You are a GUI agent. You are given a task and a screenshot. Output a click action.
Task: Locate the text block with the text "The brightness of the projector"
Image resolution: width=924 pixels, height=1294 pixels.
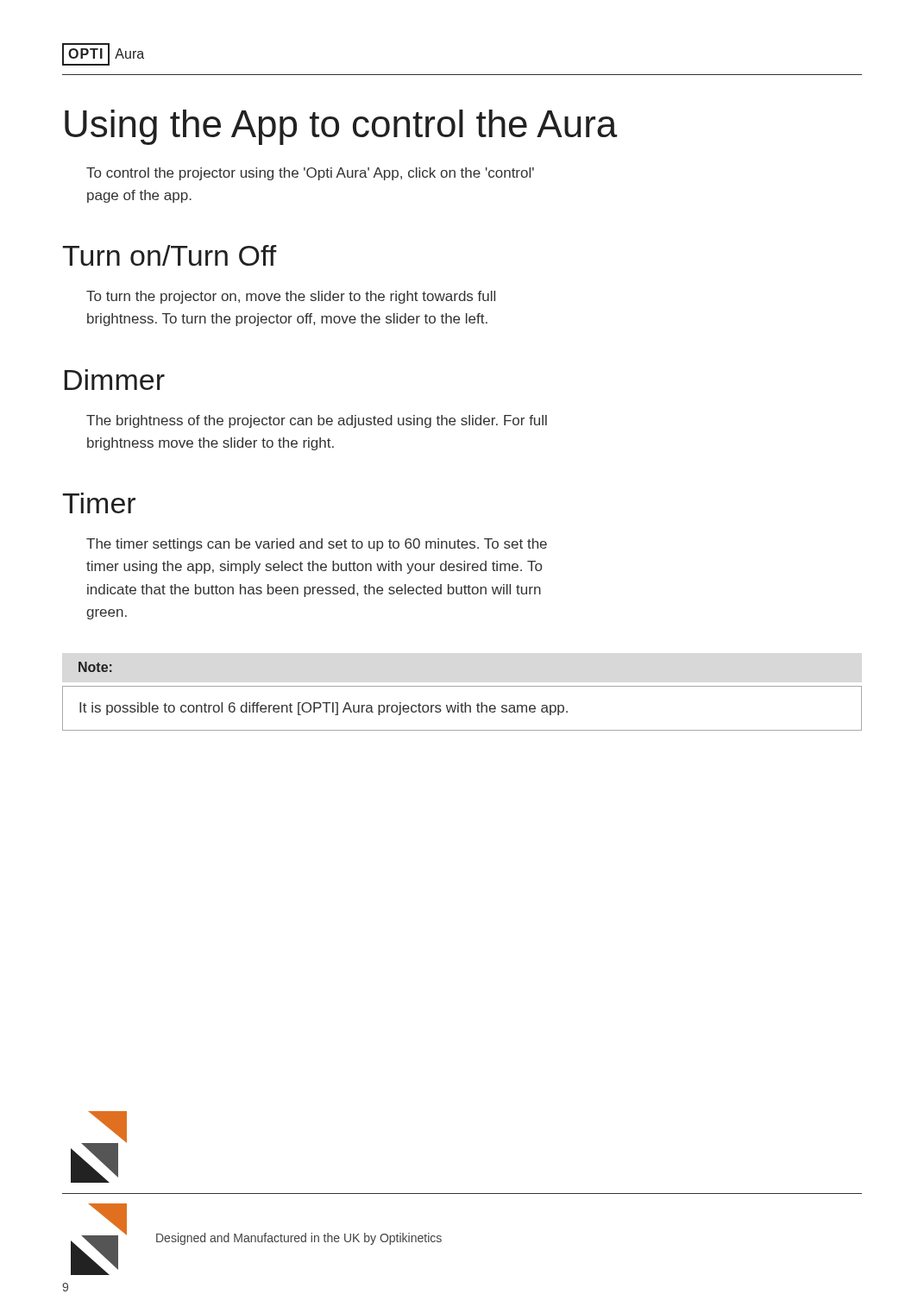click(x=474, y=432)
